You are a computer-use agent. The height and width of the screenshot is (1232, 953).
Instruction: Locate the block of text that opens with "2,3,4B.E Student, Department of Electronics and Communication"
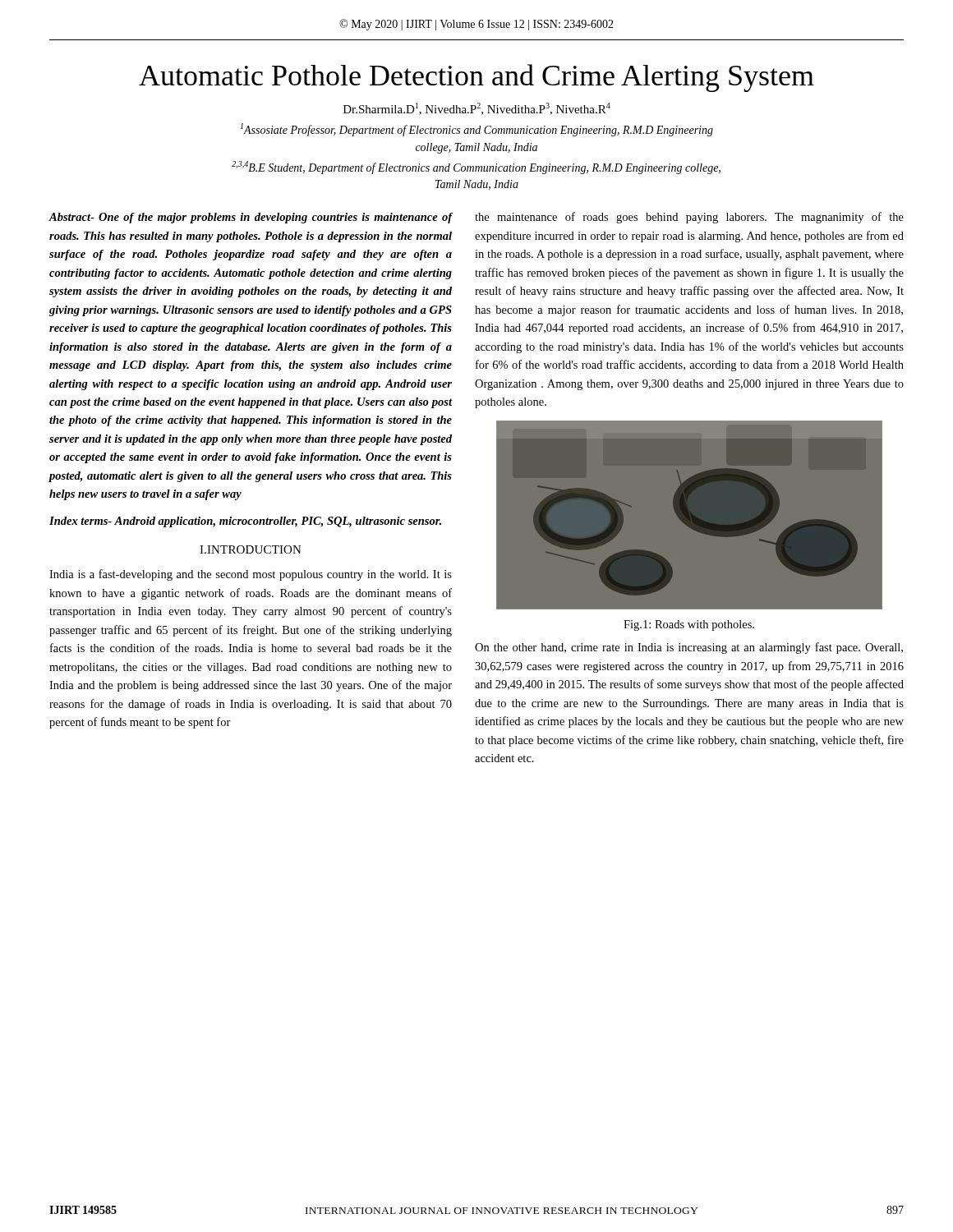pos(476,175)
